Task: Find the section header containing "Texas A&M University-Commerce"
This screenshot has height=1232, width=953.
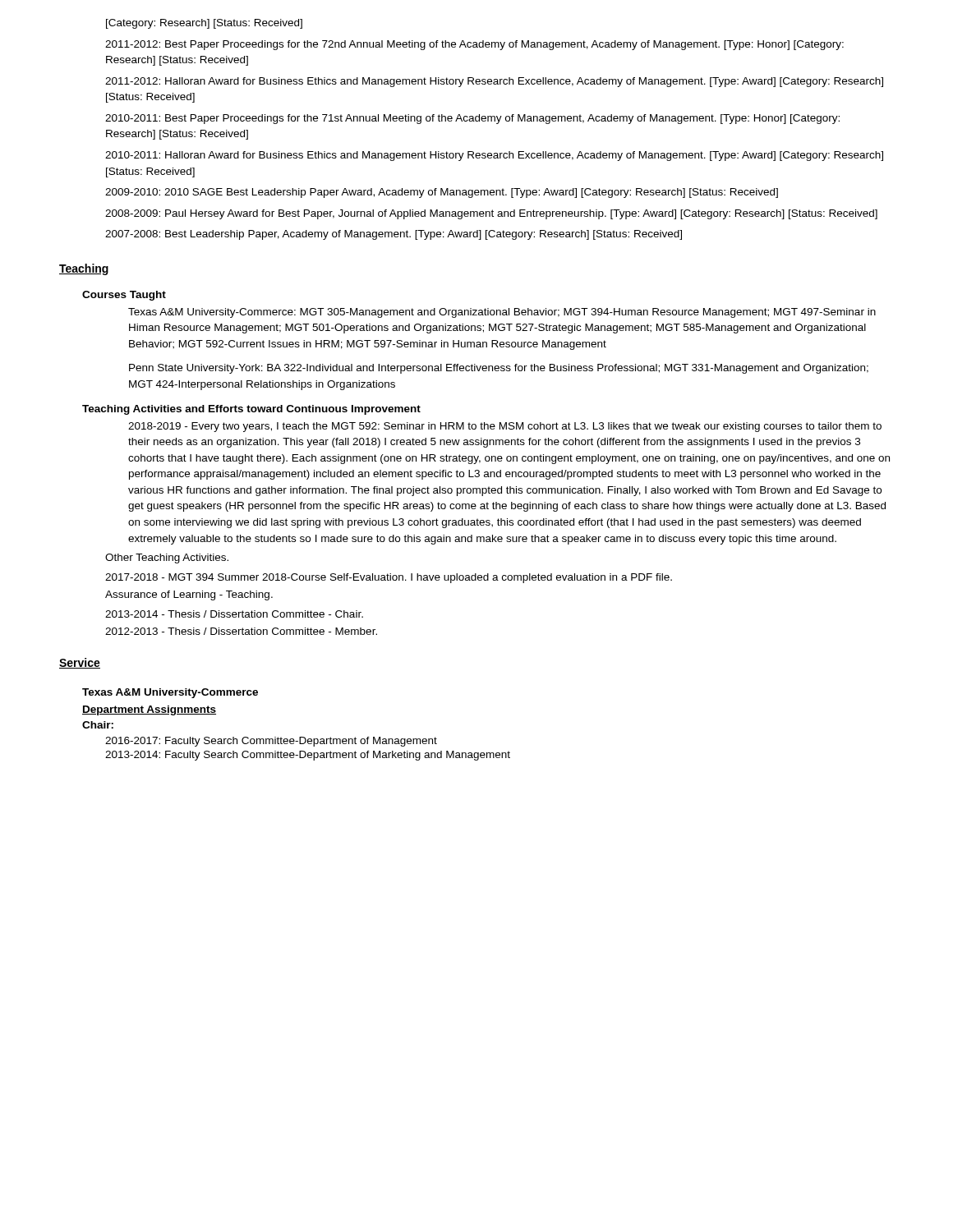Action: coord(170,692)
